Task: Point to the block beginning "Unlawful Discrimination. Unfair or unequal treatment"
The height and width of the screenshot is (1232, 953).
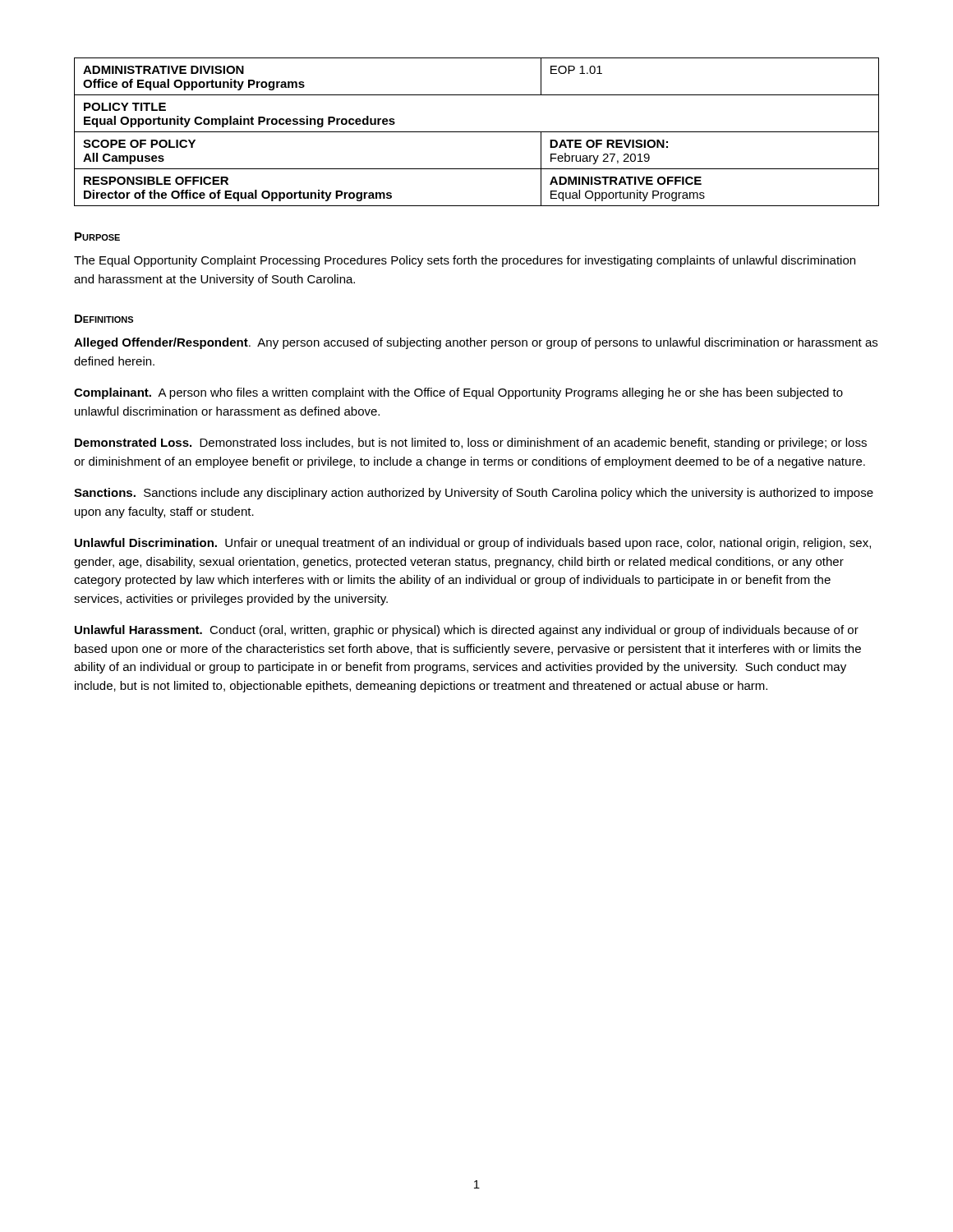Action: [x=473, y=570]
